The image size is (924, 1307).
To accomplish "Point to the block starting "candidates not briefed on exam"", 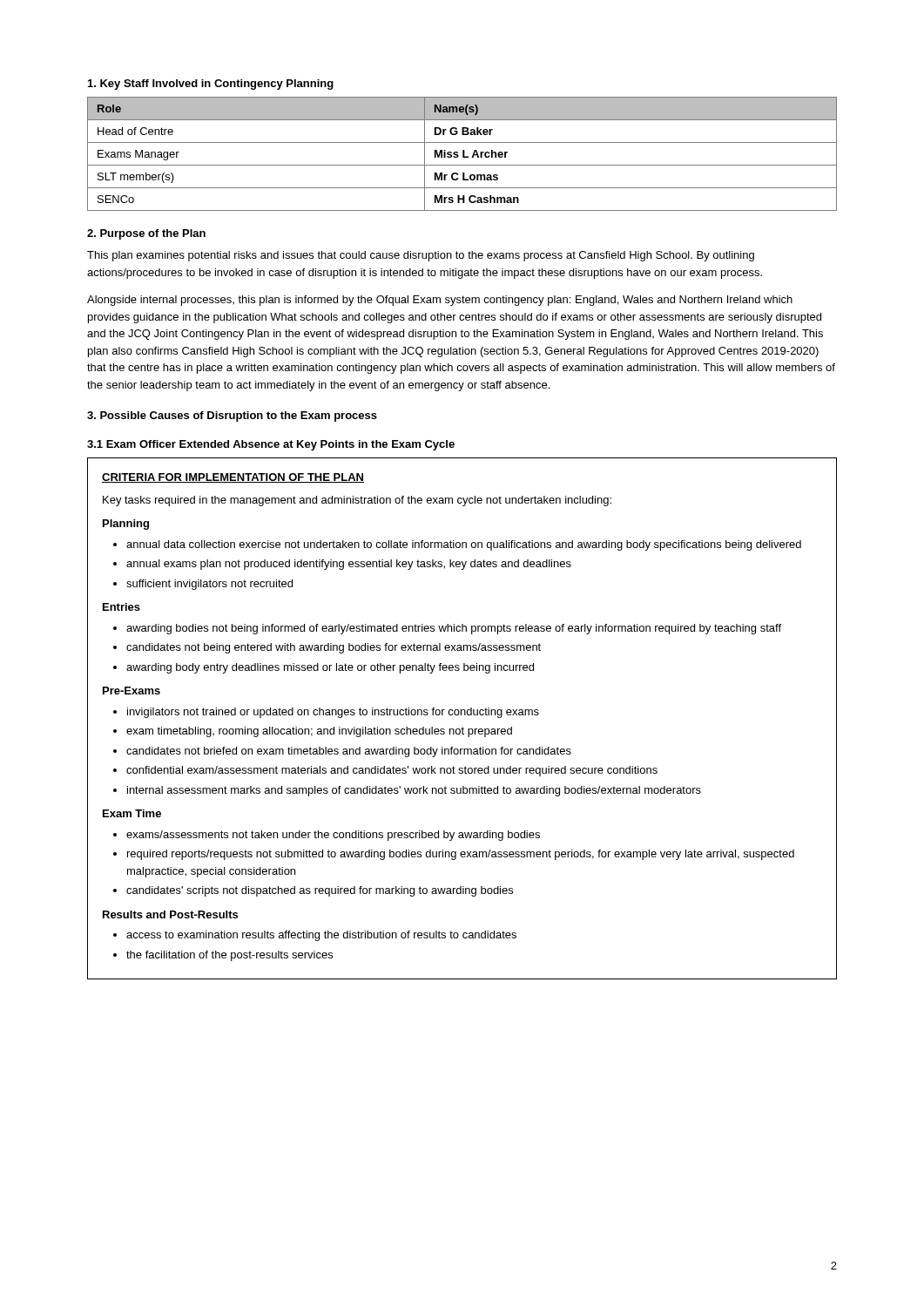I will pos(349,750).
